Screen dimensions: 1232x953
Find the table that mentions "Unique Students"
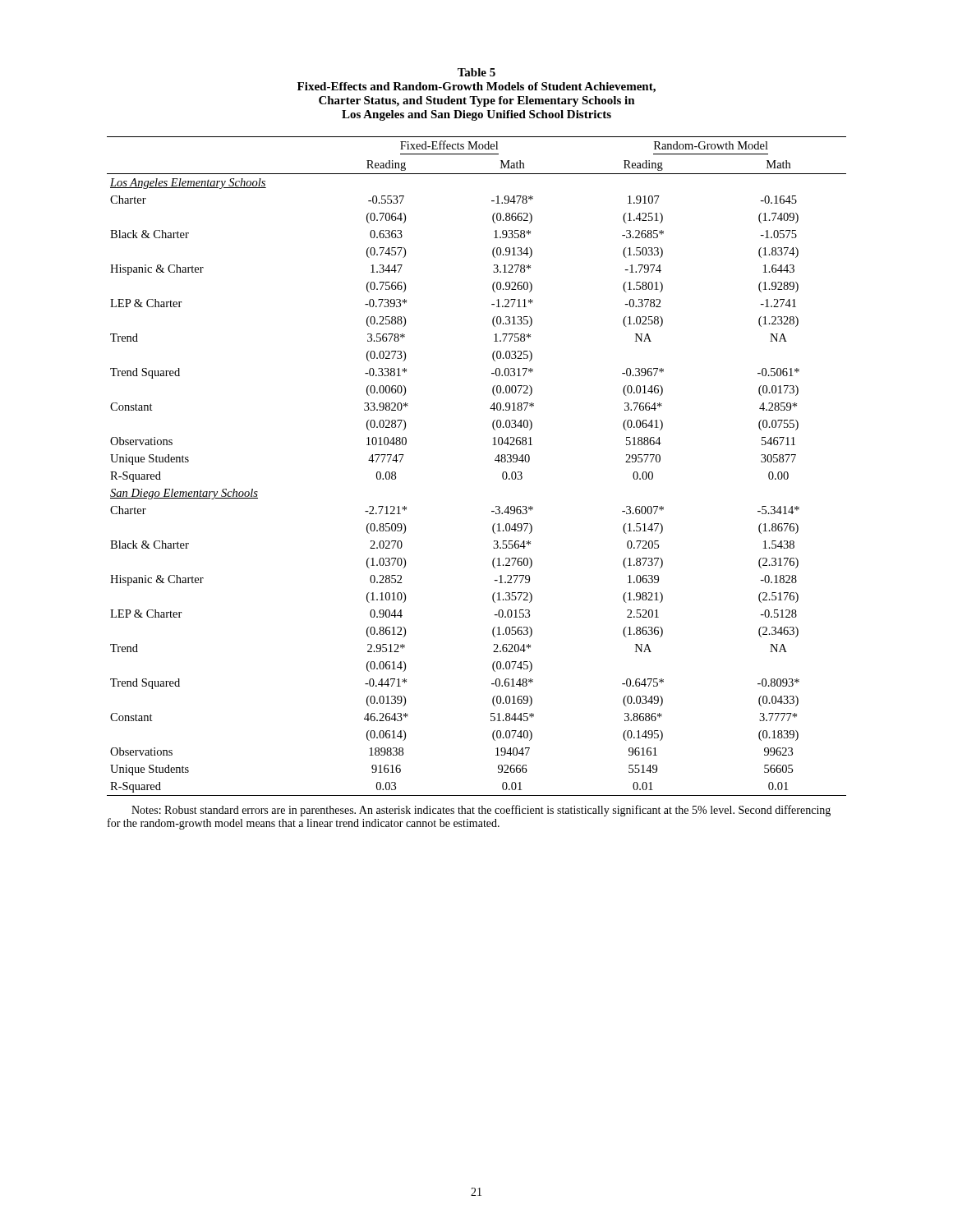pos(476,466)
